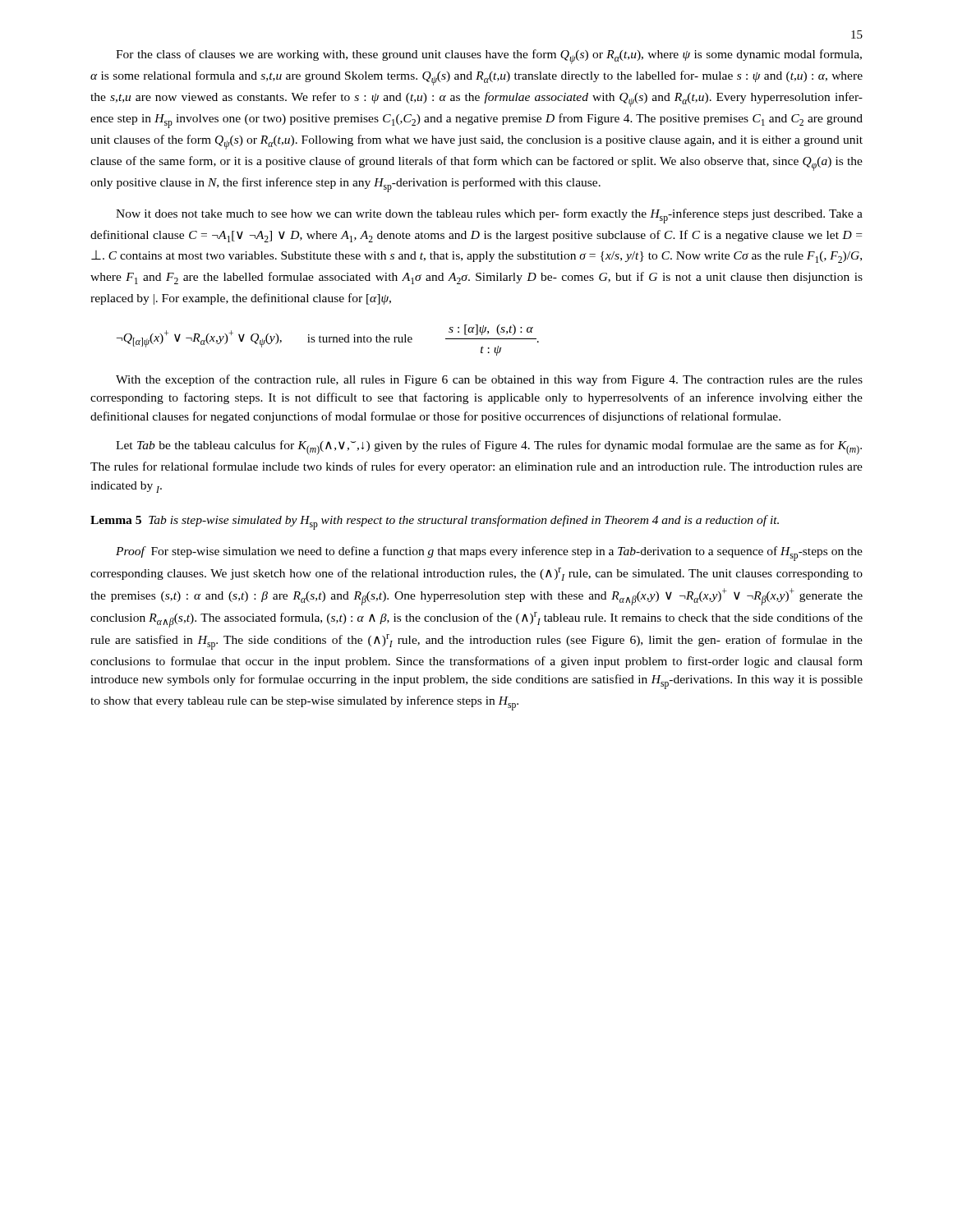Find the passage starting "Let Tab be the tableau"
The height and width of the screenshot is (1232, 953).
click(476, 466)
